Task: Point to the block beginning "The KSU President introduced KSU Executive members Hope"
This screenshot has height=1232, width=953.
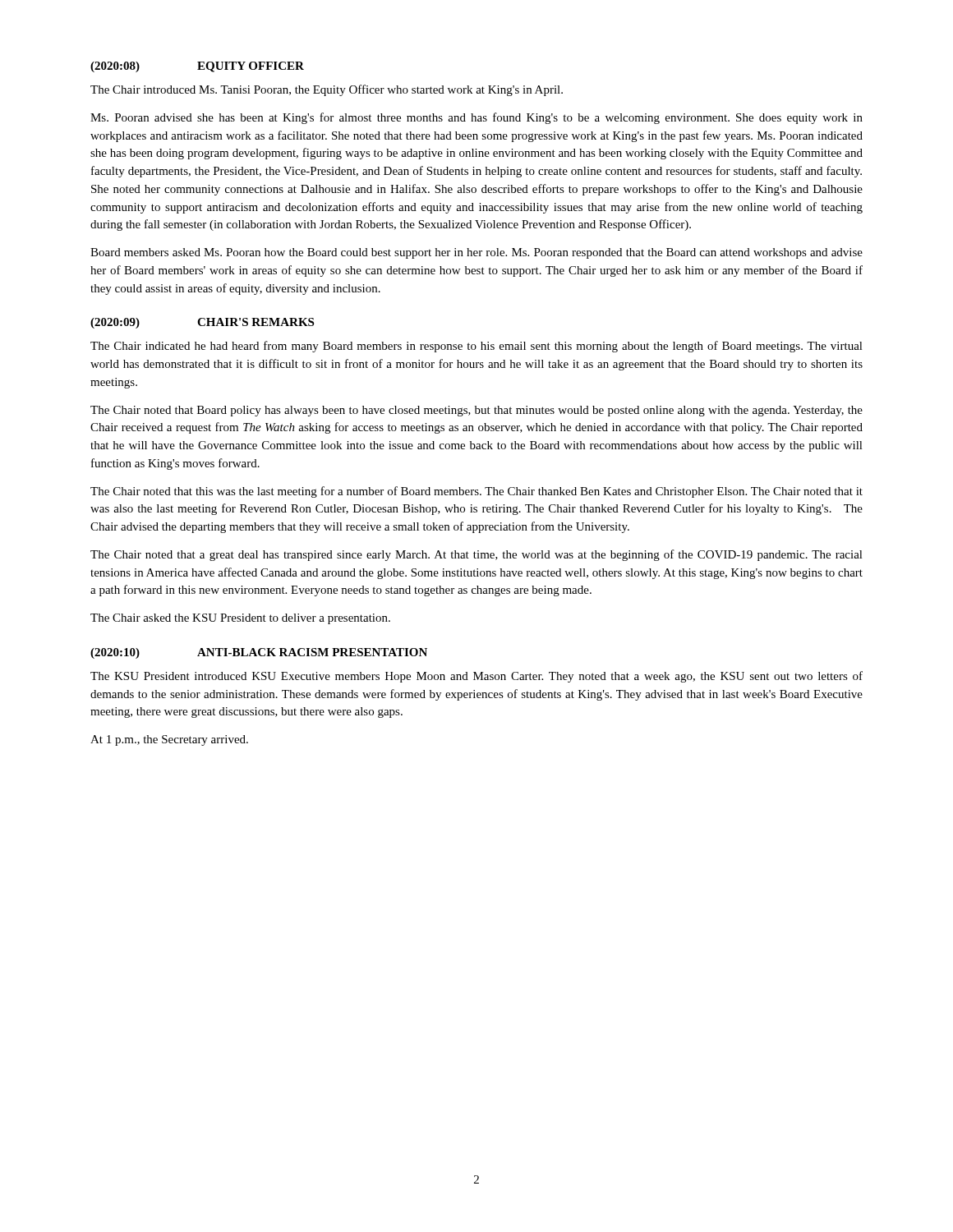Action: pyautogui.click(x=476, y=694)
